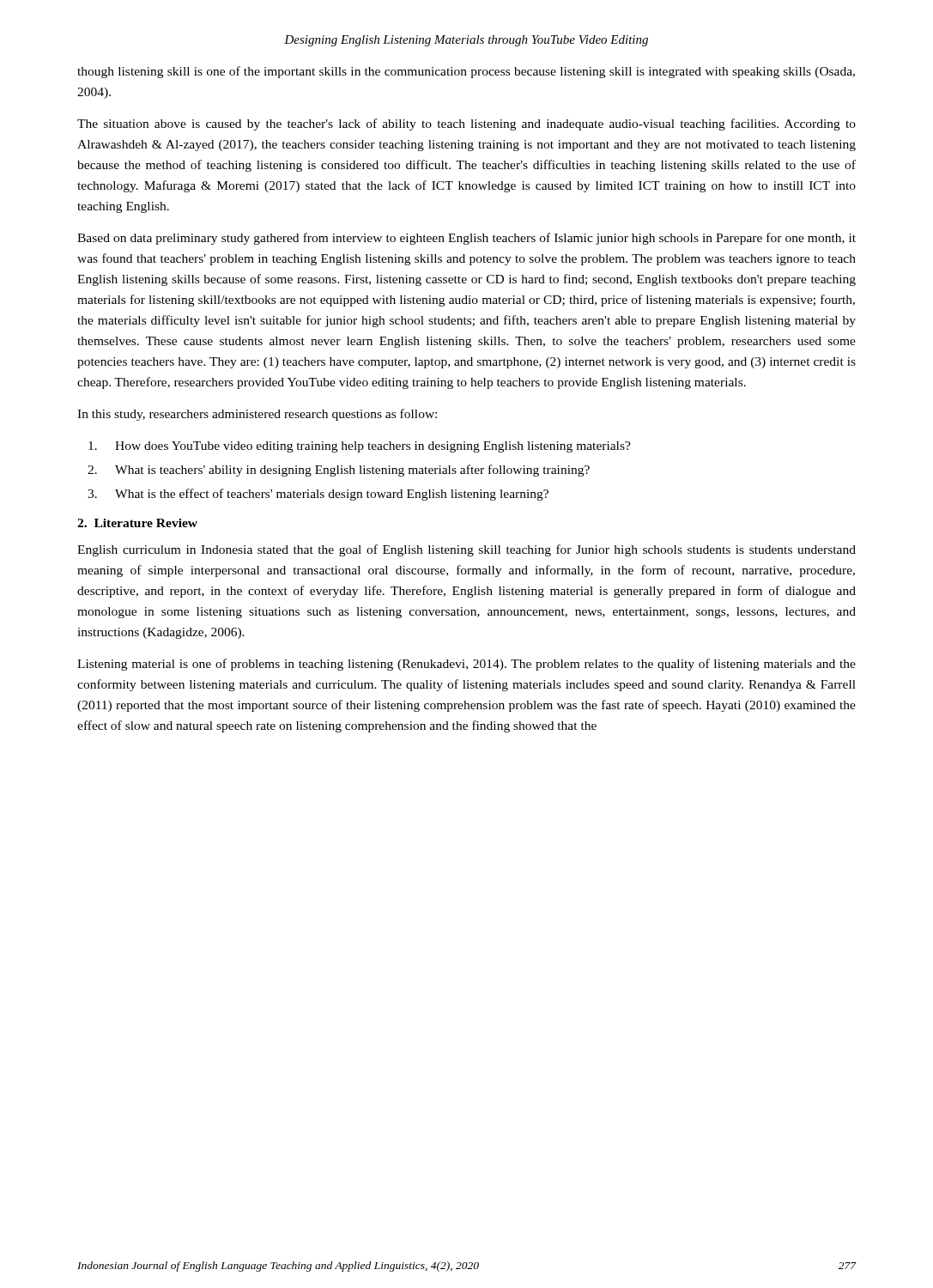Point to the block beginning "2. What is teachers'"
Viewport: 933px width, 1288px height.
466,470
